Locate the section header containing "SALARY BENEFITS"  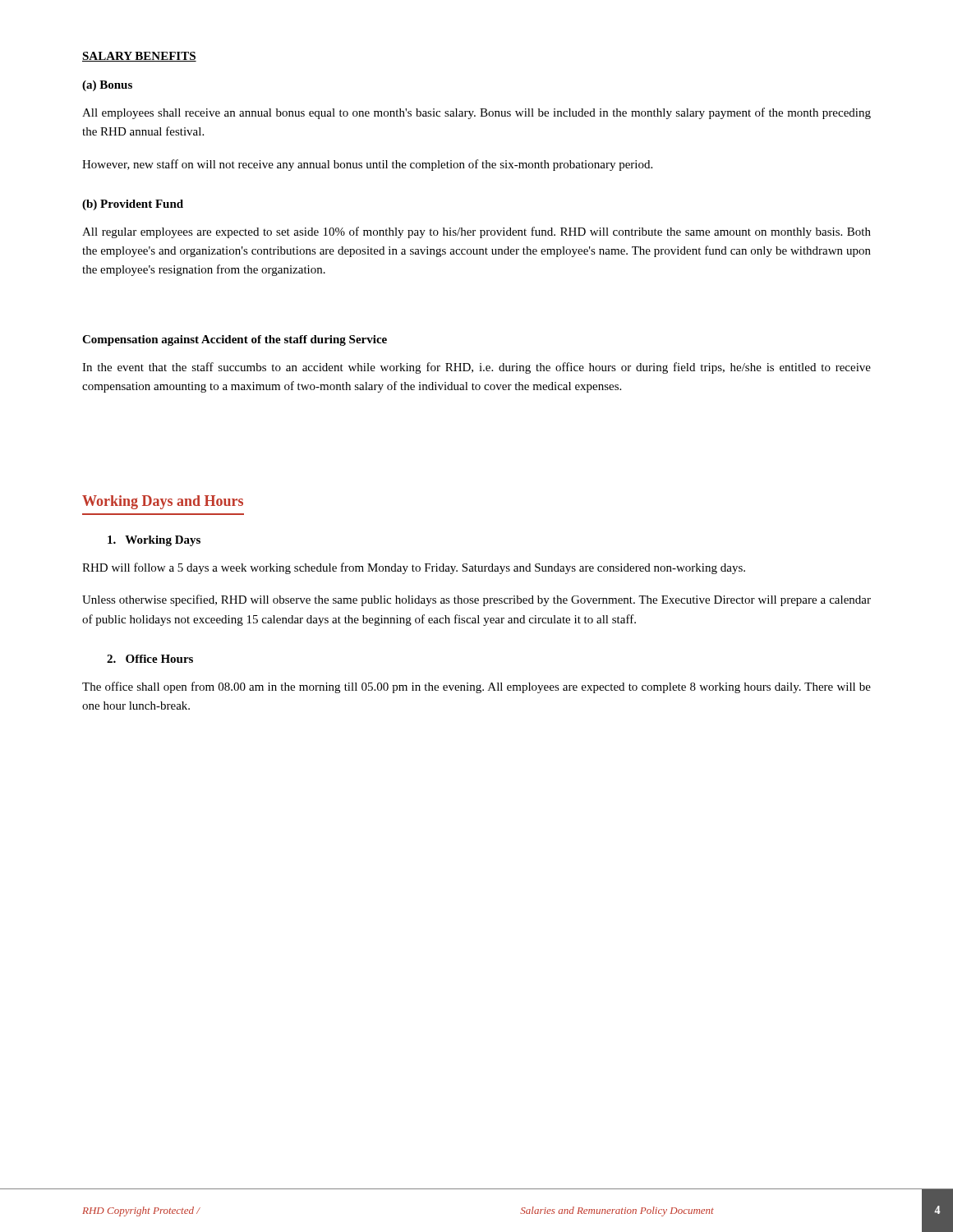tap(139, 56)
